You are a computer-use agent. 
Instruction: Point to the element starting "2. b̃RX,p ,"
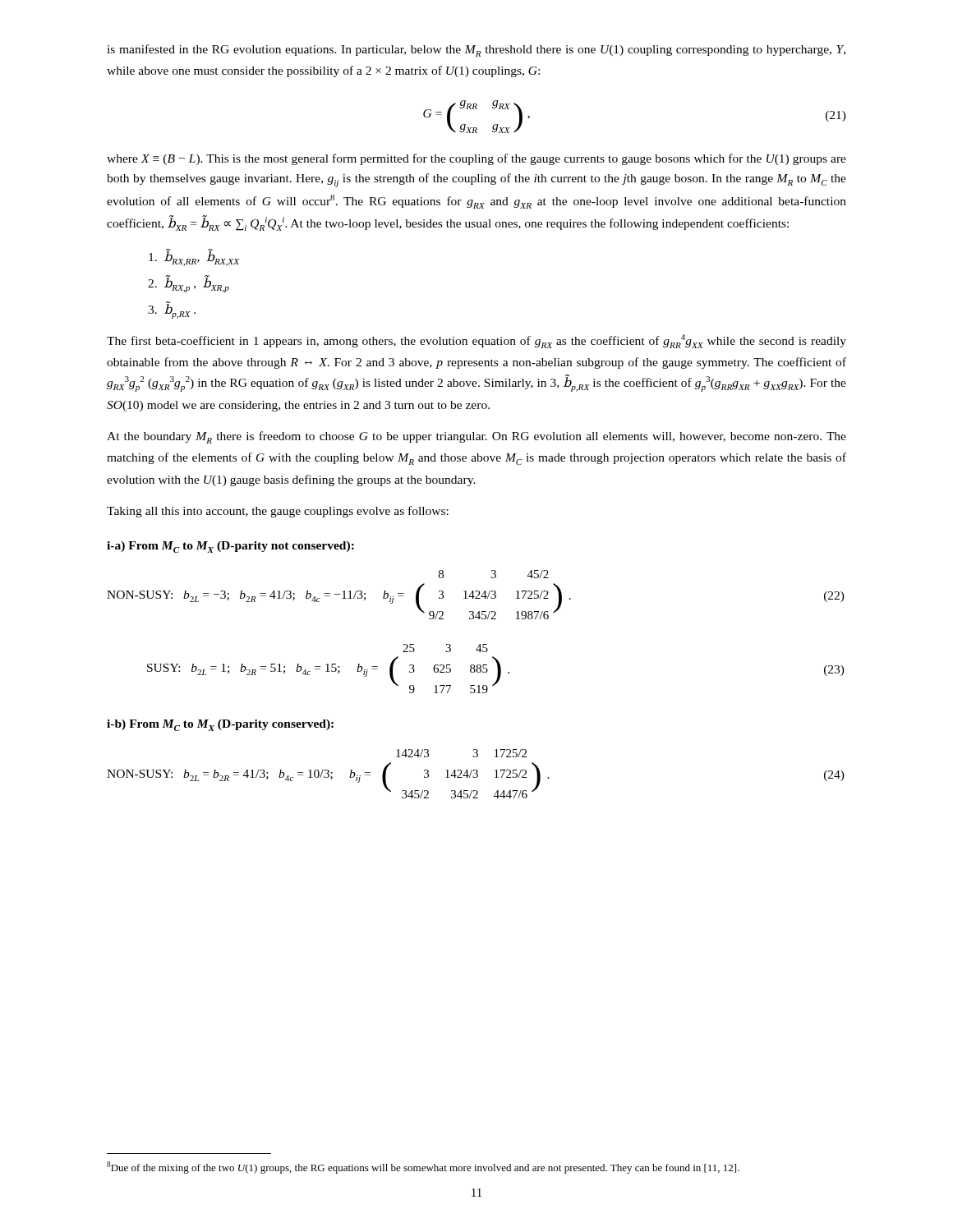[x=188, y=284]
